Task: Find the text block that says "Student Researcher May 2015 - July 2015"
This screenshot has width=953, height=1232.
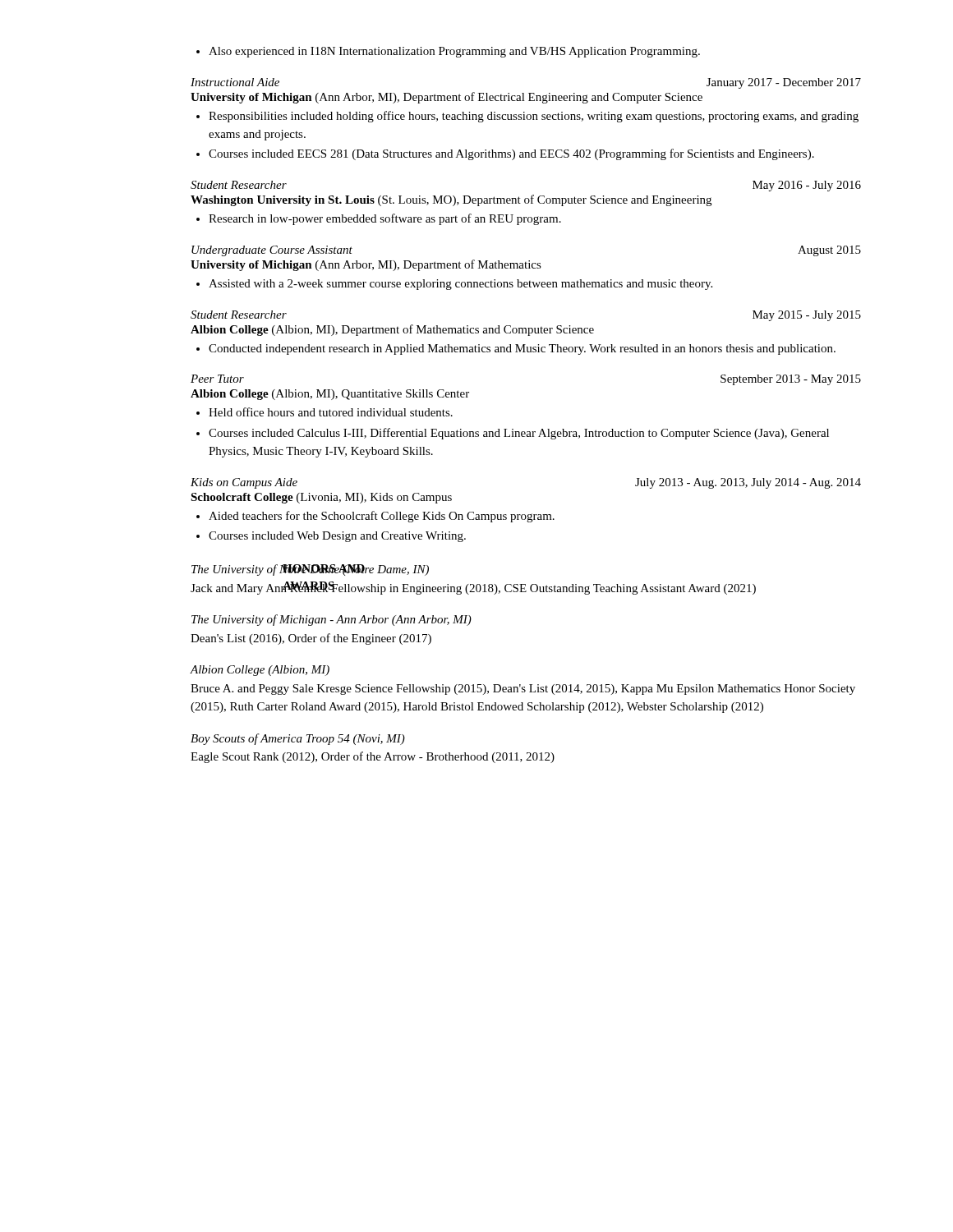Action: 526,333
